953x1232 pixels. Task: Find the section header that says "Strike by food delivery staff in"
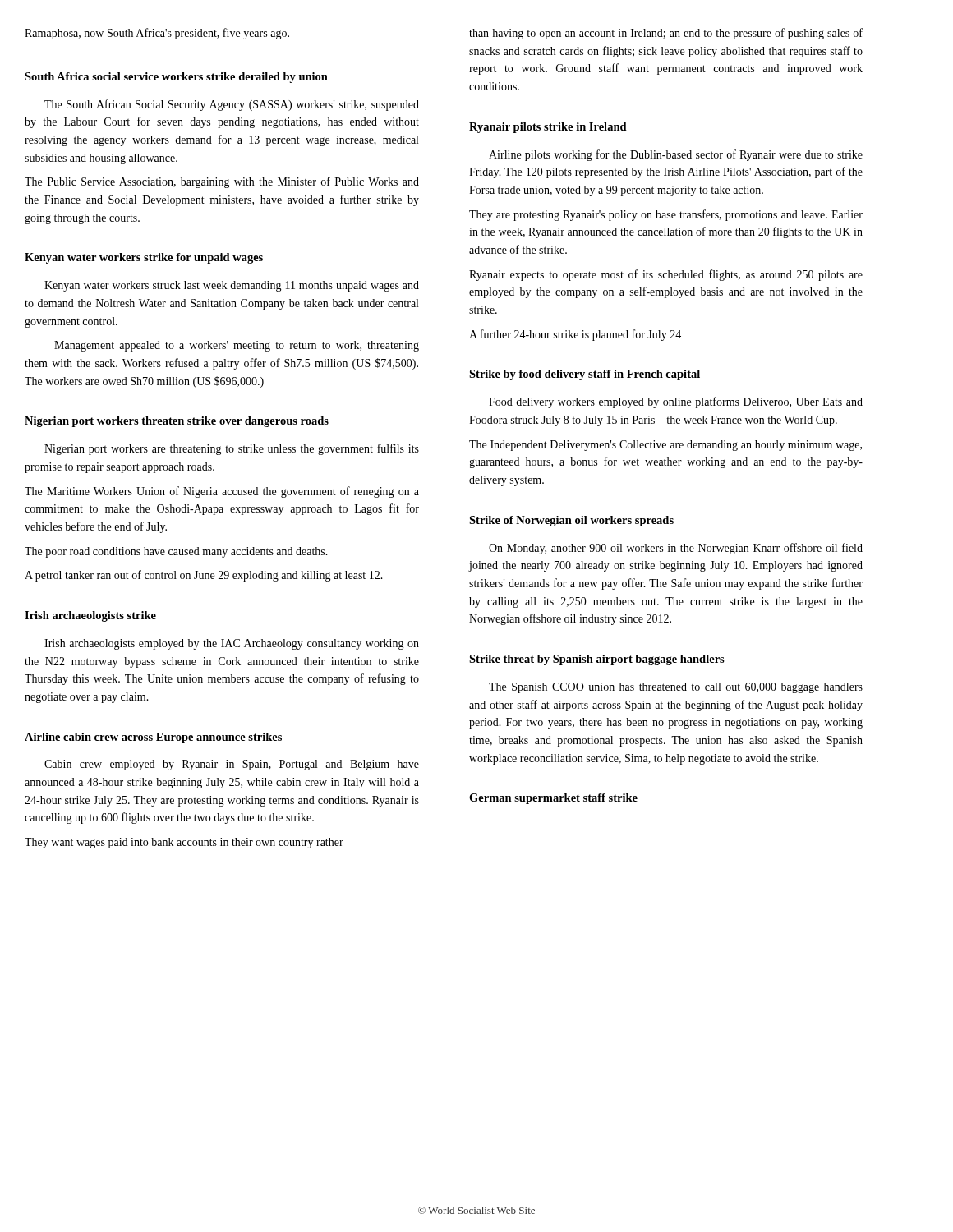click(585, 374)
